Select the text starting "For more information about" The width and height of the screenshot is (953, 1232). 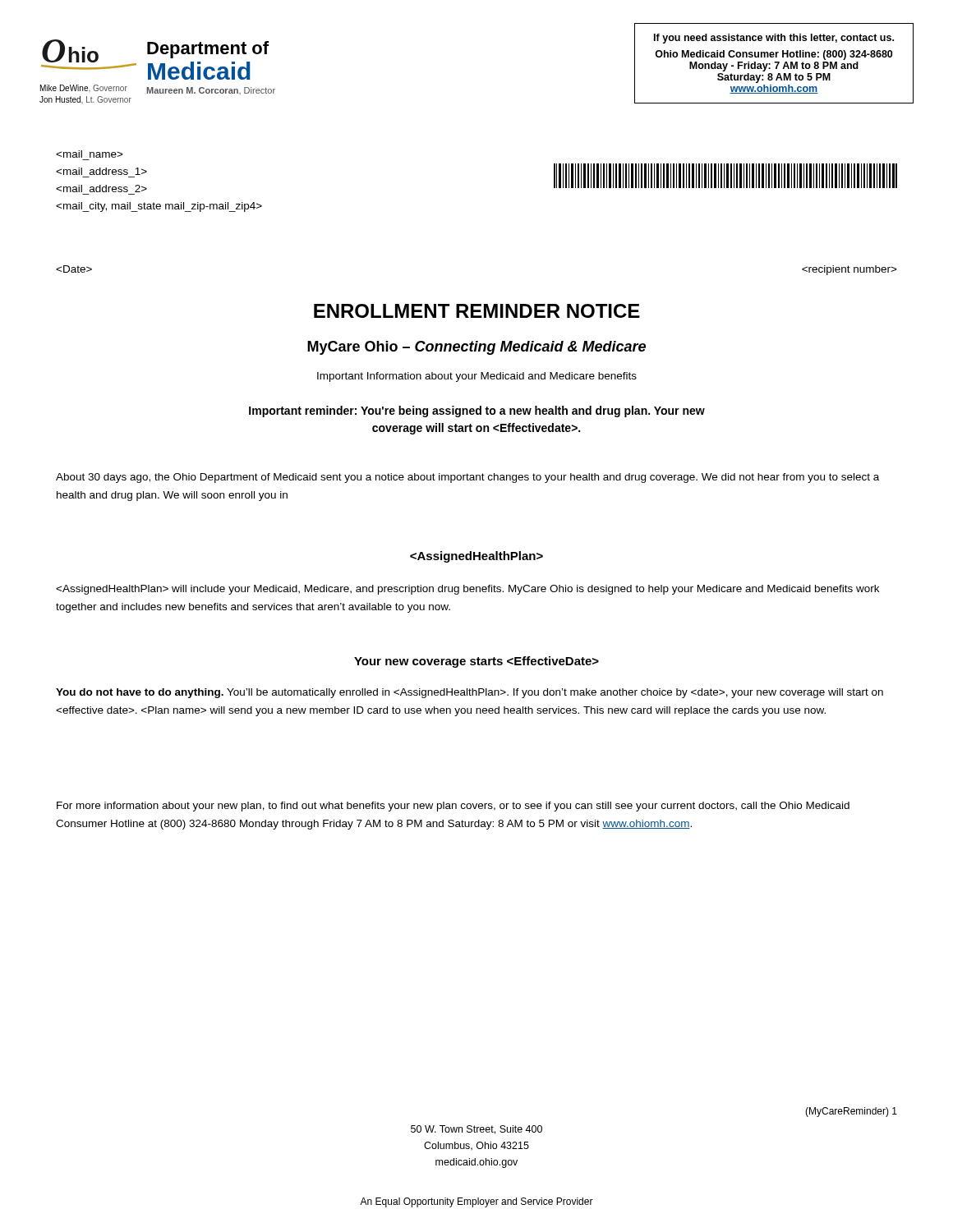(453, 814)
